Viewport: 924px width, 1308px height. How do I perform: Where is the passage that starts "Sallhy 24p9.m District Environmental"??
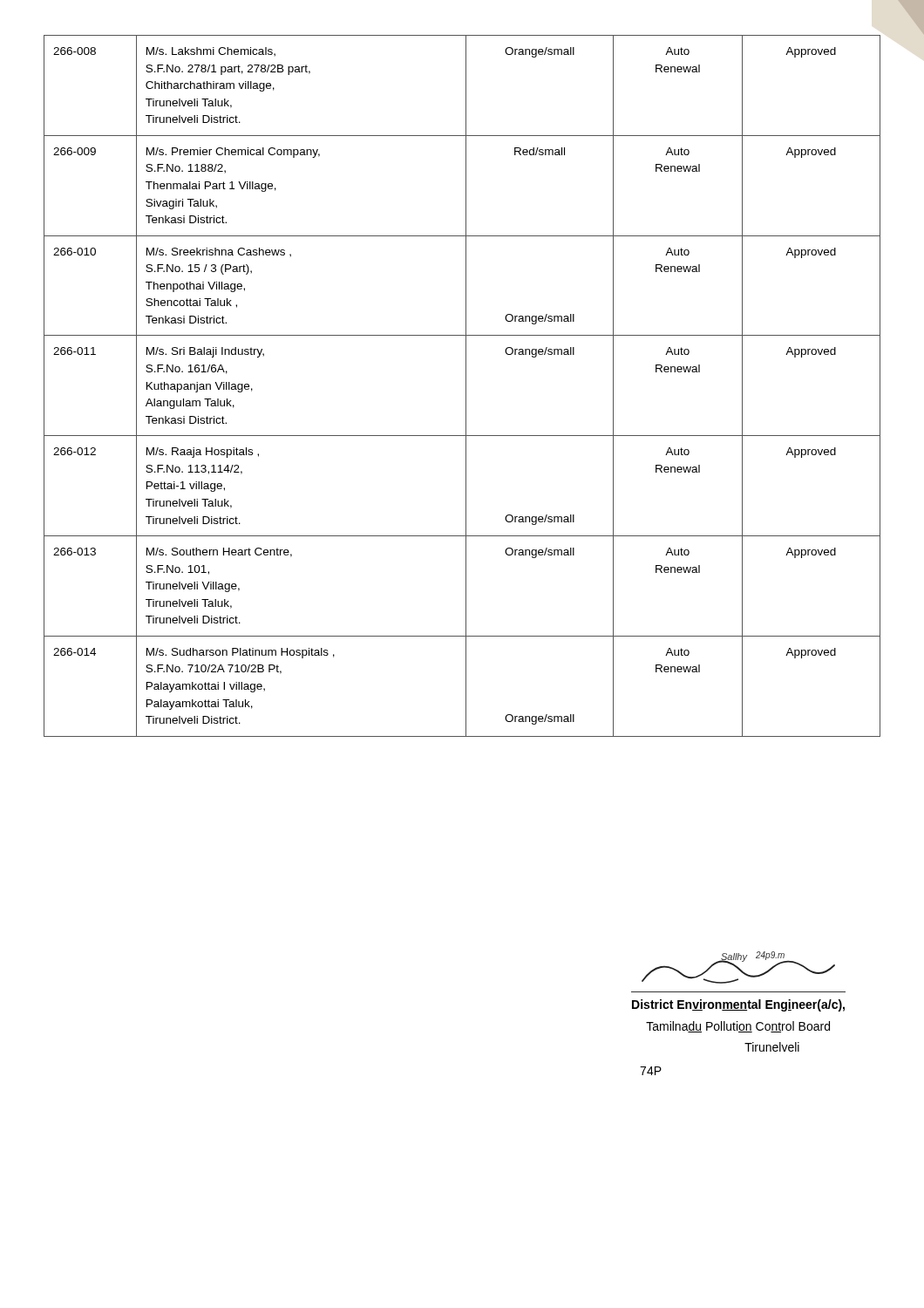tap(738, 1015)
